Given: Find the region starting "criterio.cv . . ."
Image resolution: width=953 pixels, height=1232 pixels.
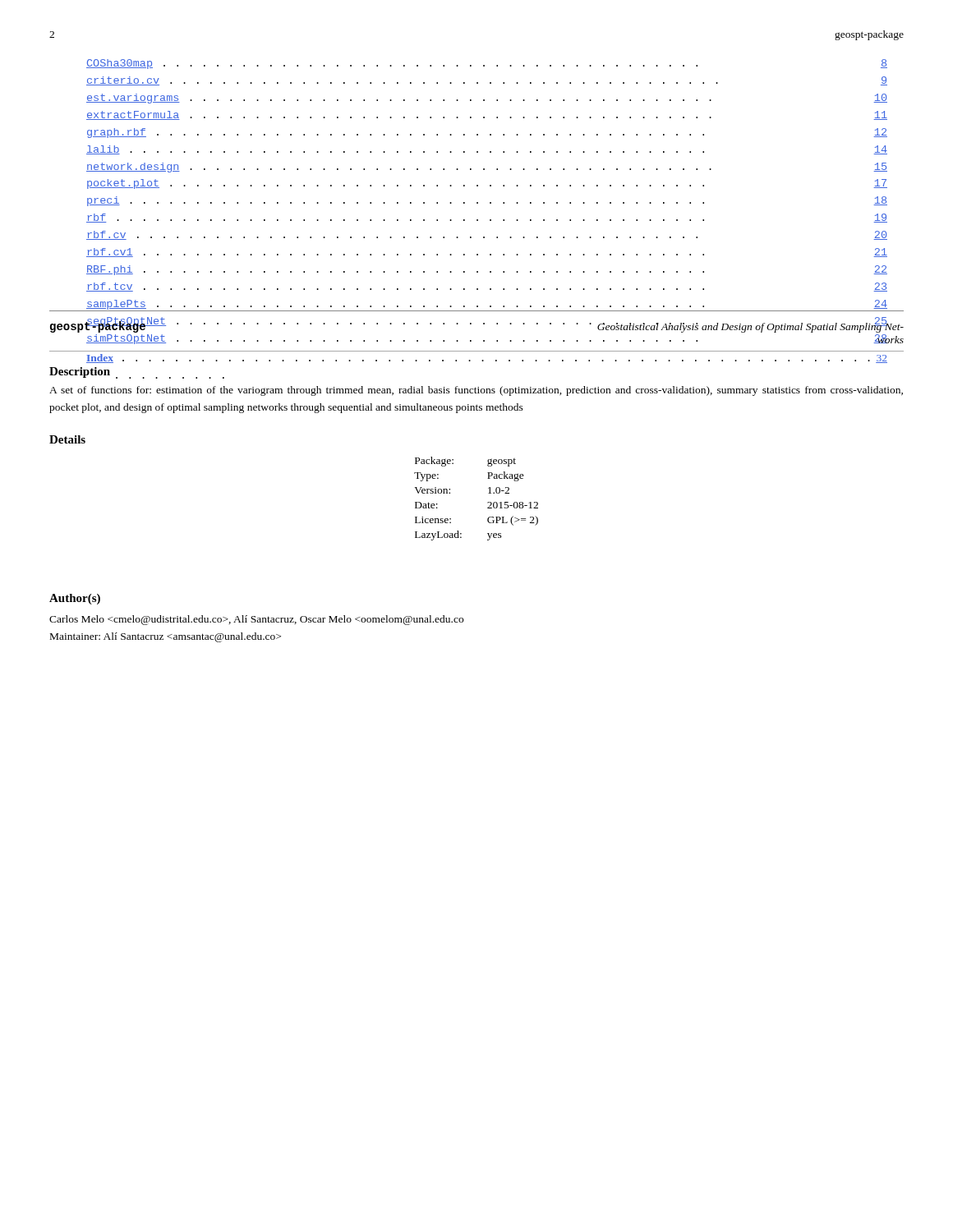Looking at the screenshot, I should (487, 82).
